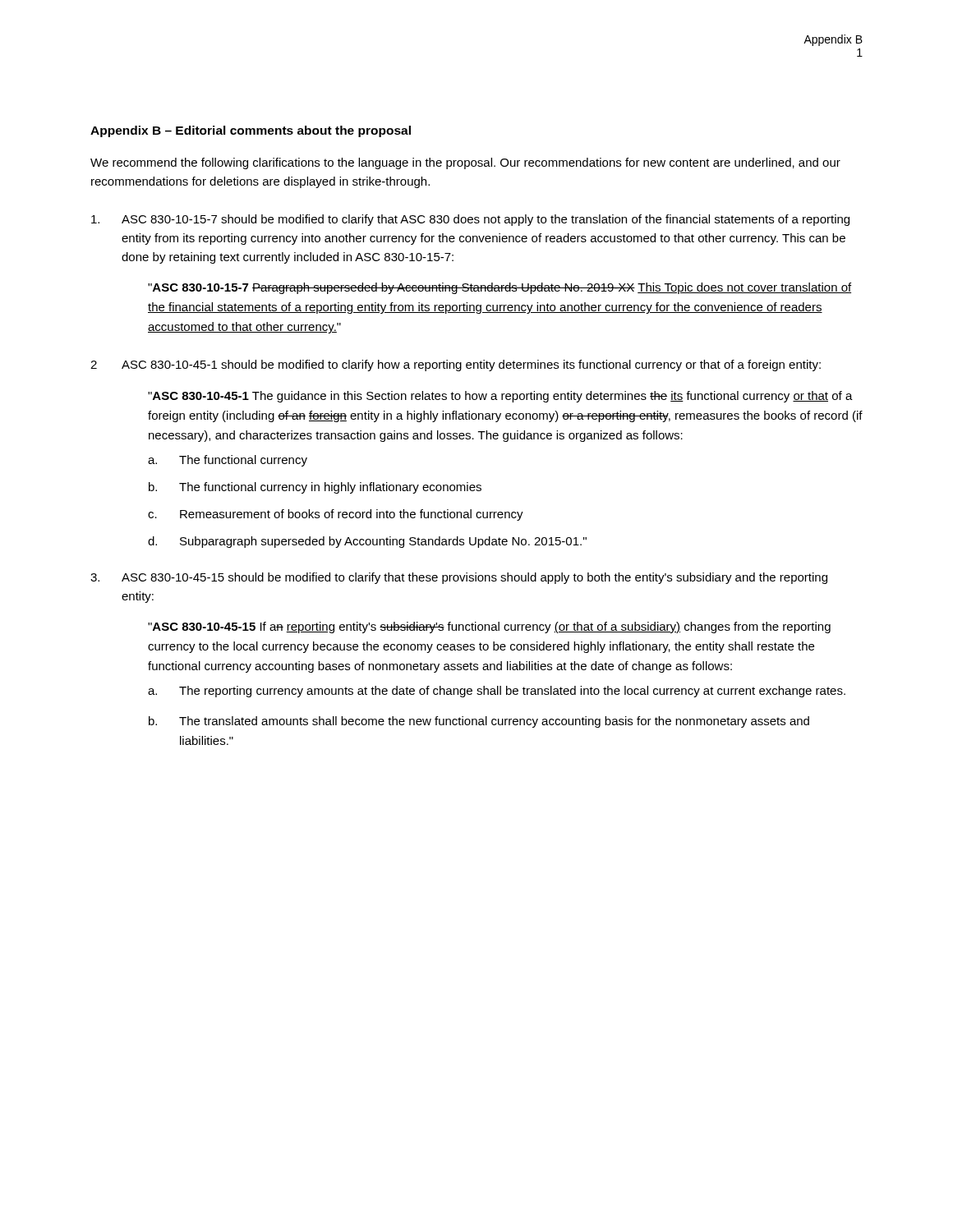
Task: Locate the list item that reads "3. ASC 830-10-45-15 should"
Action: pyautogui.click(x=476, y=586)
